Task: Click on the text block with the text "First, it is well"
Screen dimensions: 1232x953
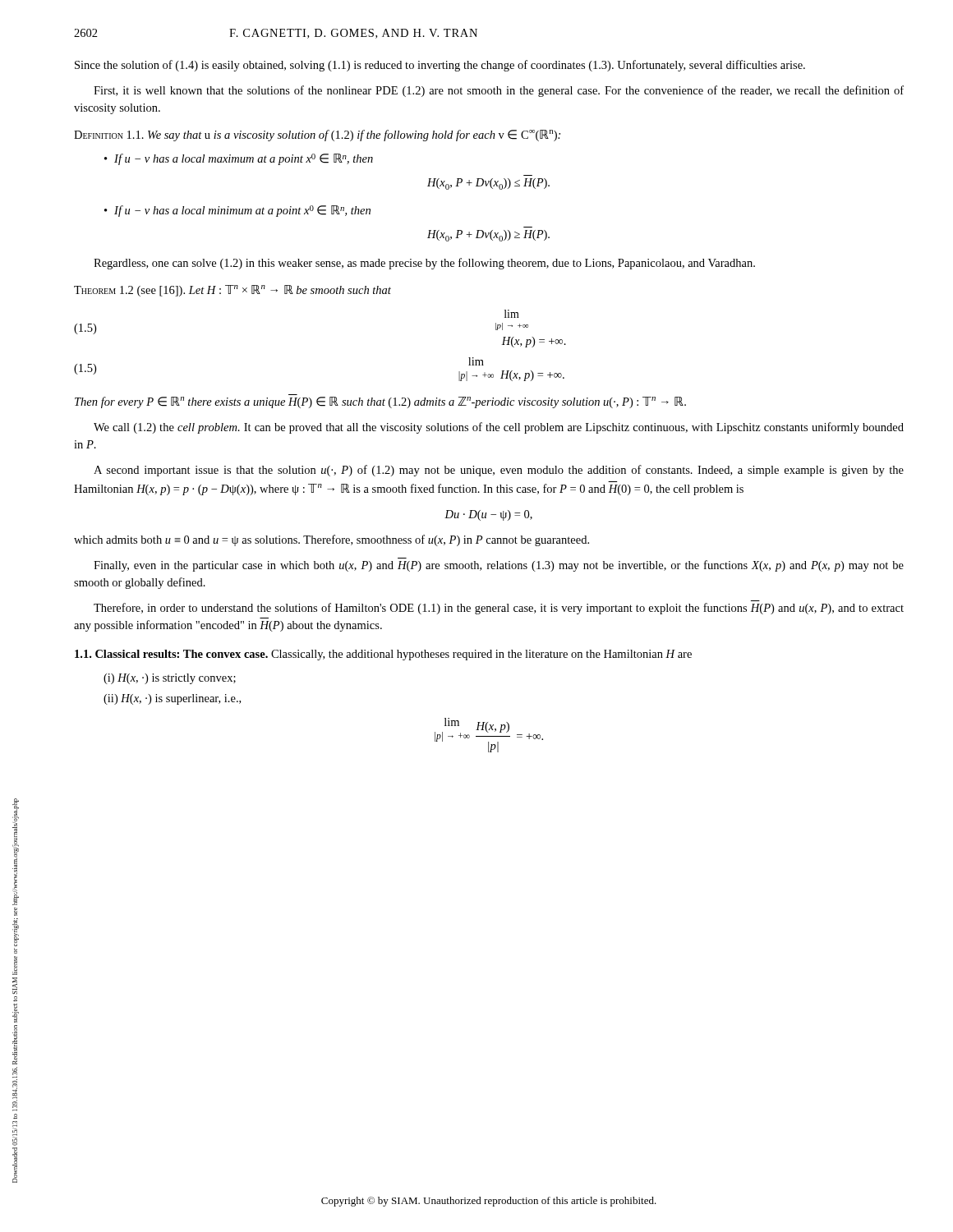Action: (489, 99)
